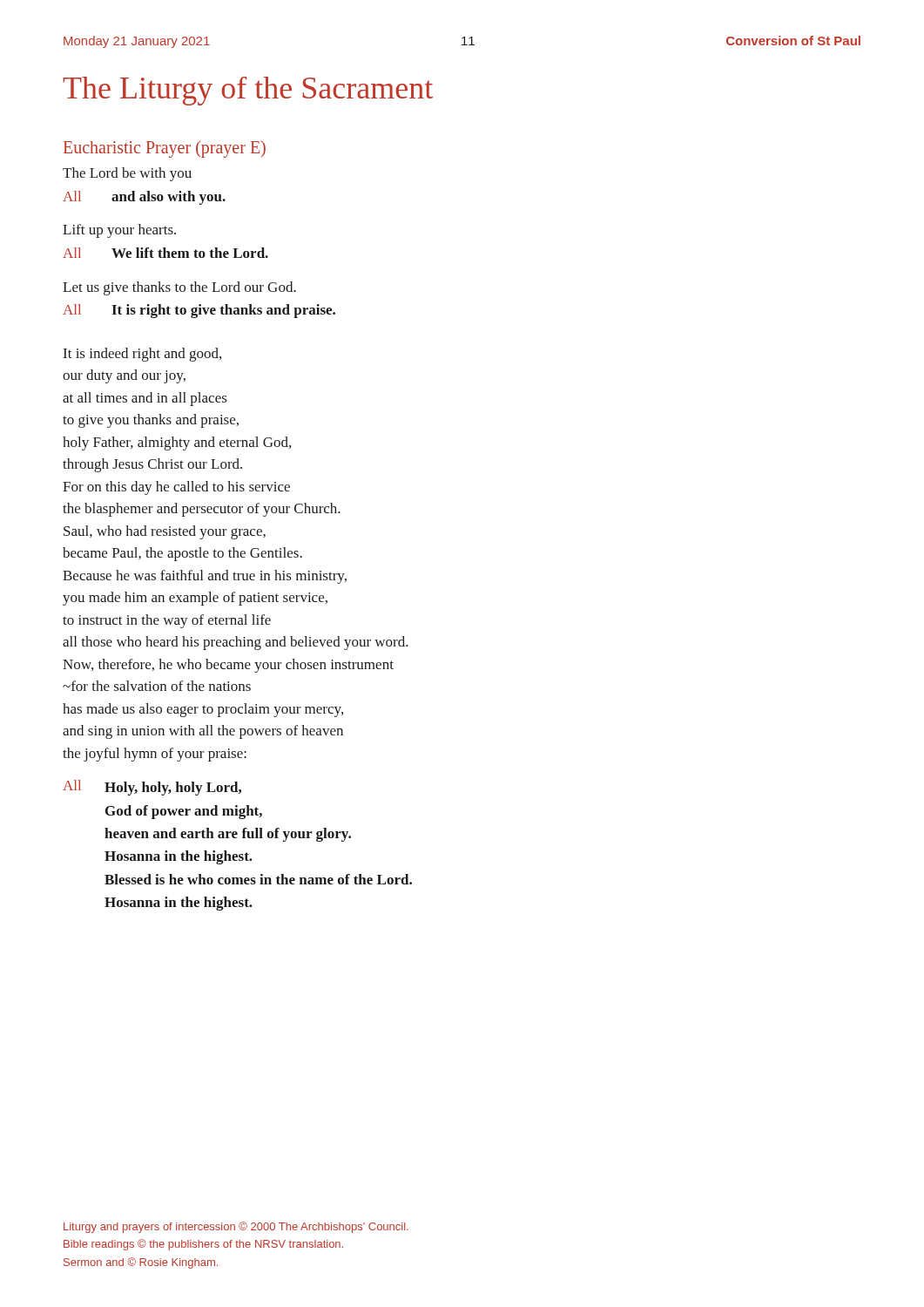The height and width of the screenshot is (1307, 924).
Task: Select the text block containing "The Lord be"
Action: (x=127, y=173)
